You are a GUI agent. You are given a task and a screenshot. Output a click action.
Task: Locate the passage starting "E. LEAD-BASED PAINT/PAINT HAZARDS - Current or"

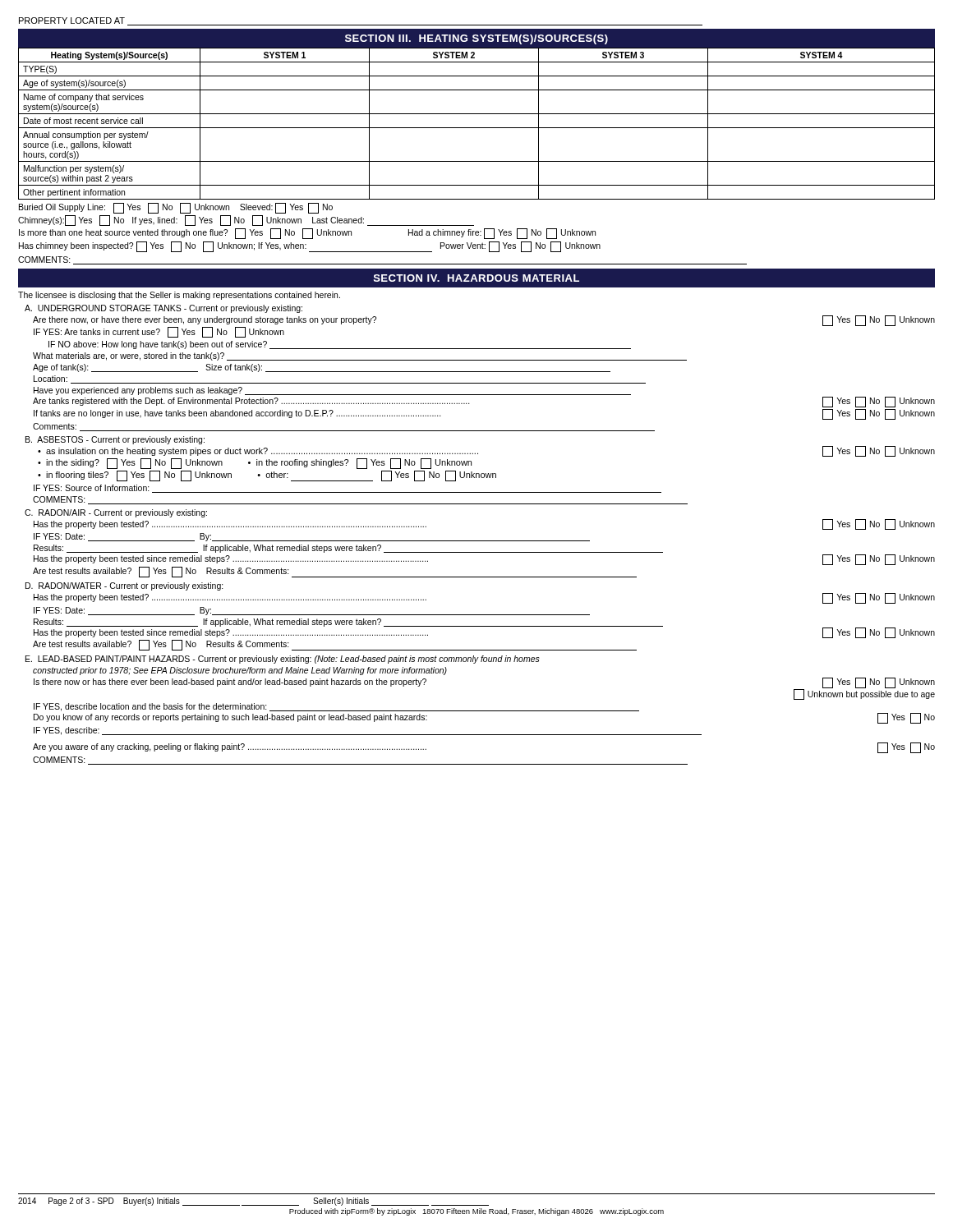point(282,659)
